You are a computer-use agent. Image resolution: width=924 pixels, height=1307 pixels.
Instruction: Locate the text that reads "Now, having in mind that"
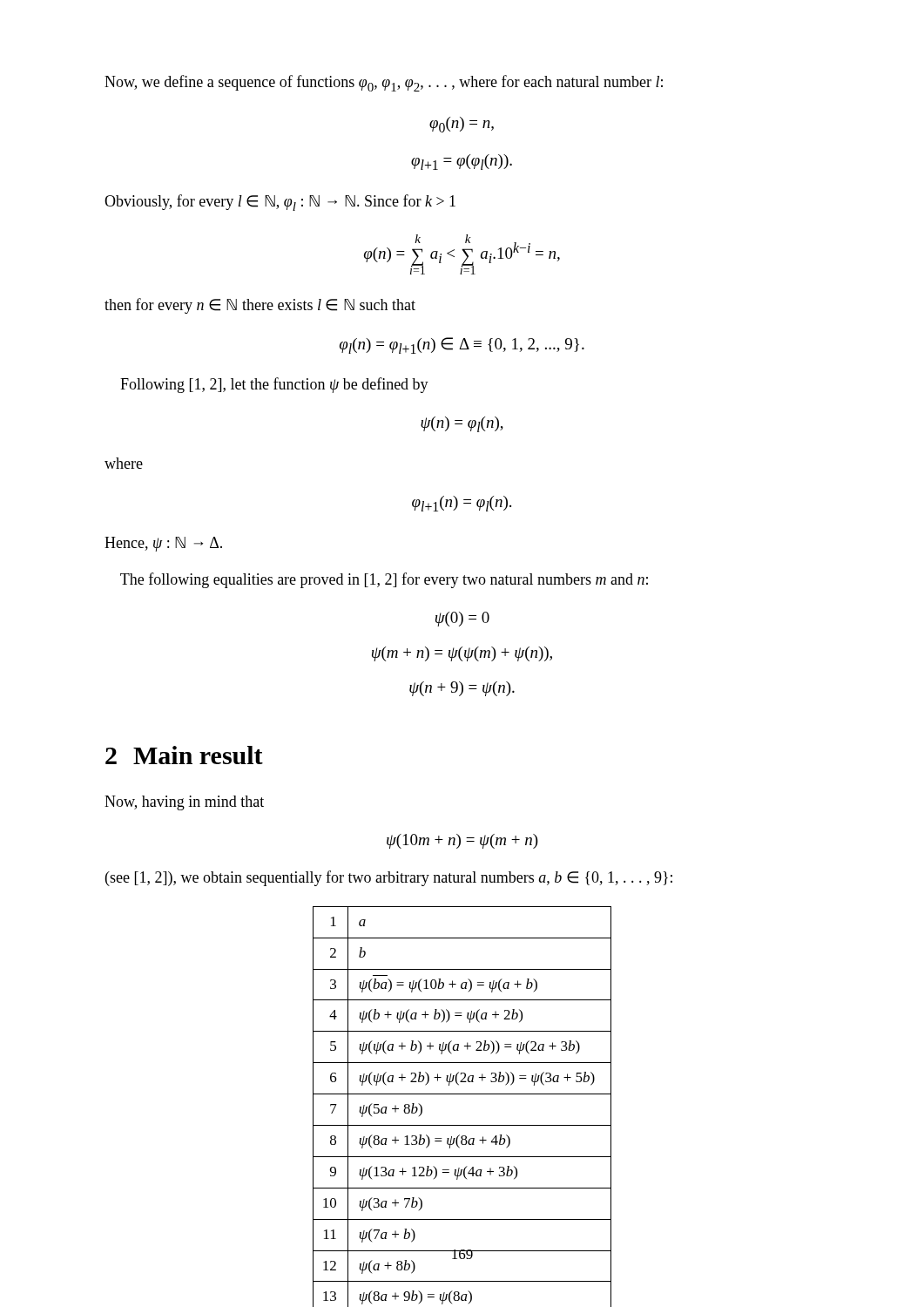(x=184, y=802)
